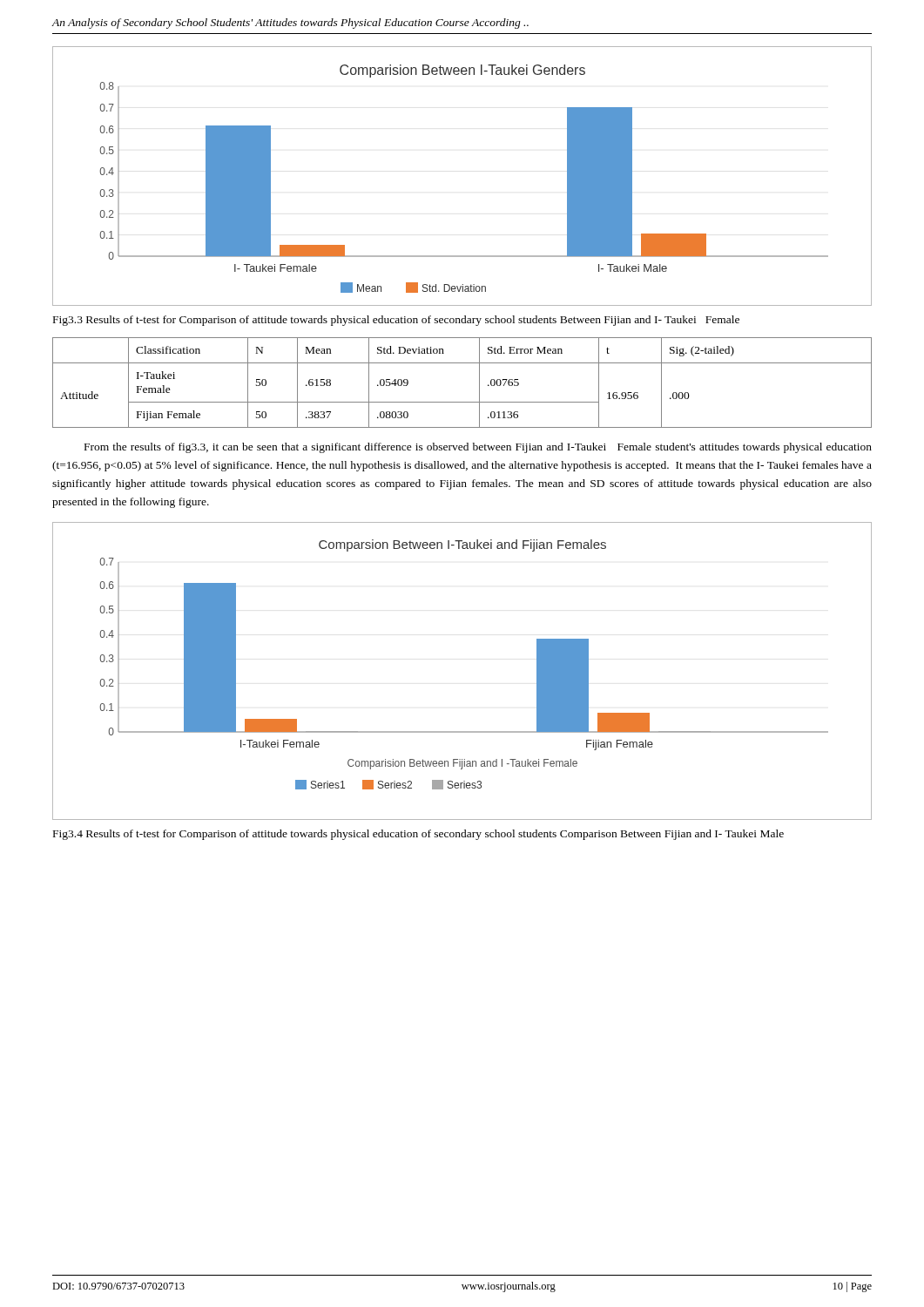Screen dimensions: 1307x924
Task: Locate the caption that opens with "Fig3.3 Results of"
Action: 396,319
